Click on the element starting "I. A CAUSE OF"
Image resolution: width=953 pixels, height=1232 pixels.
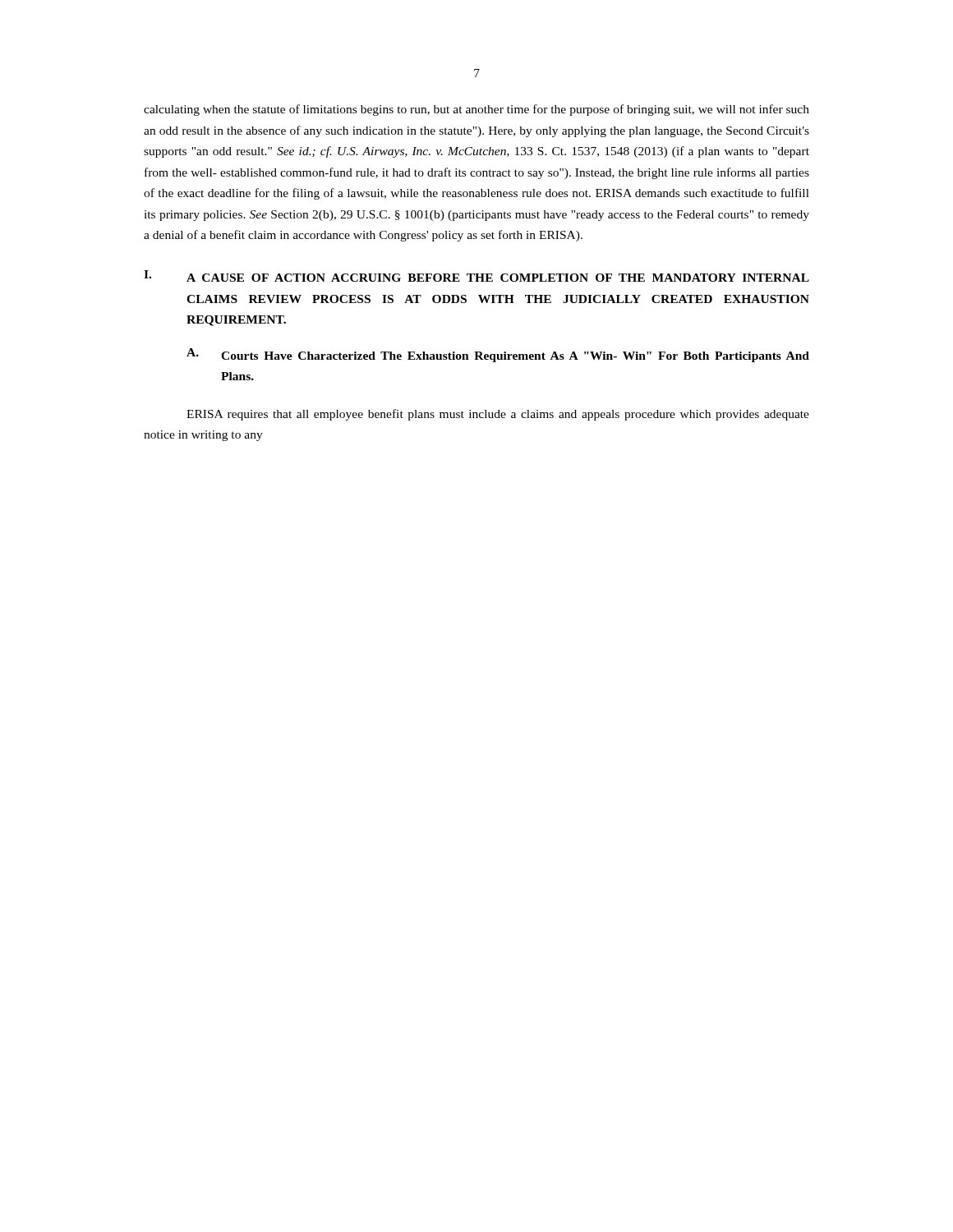click(476, 298)
